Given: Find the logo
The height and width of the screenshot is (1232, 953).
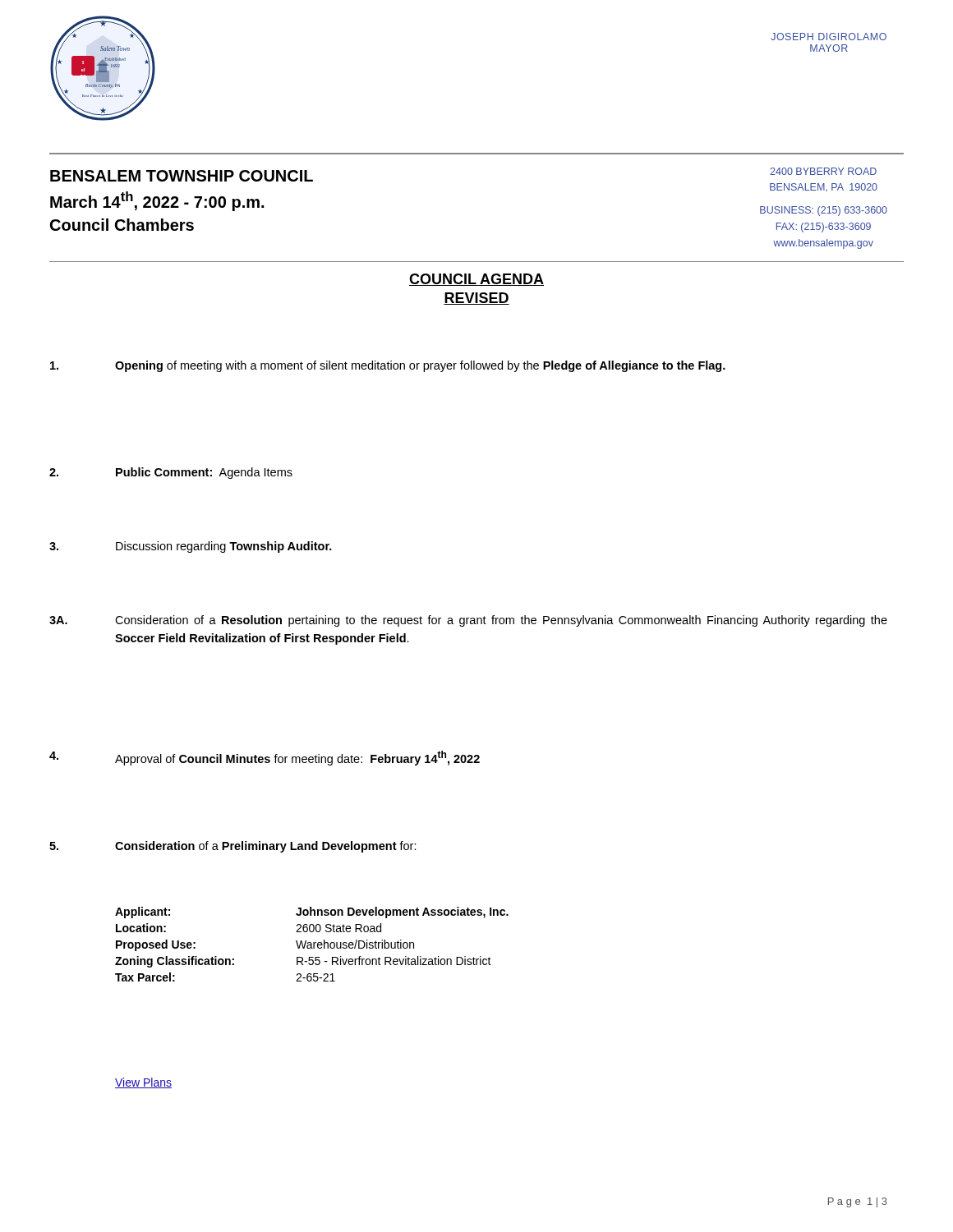Looking at the screenshot, I should (x=107, y=70).
